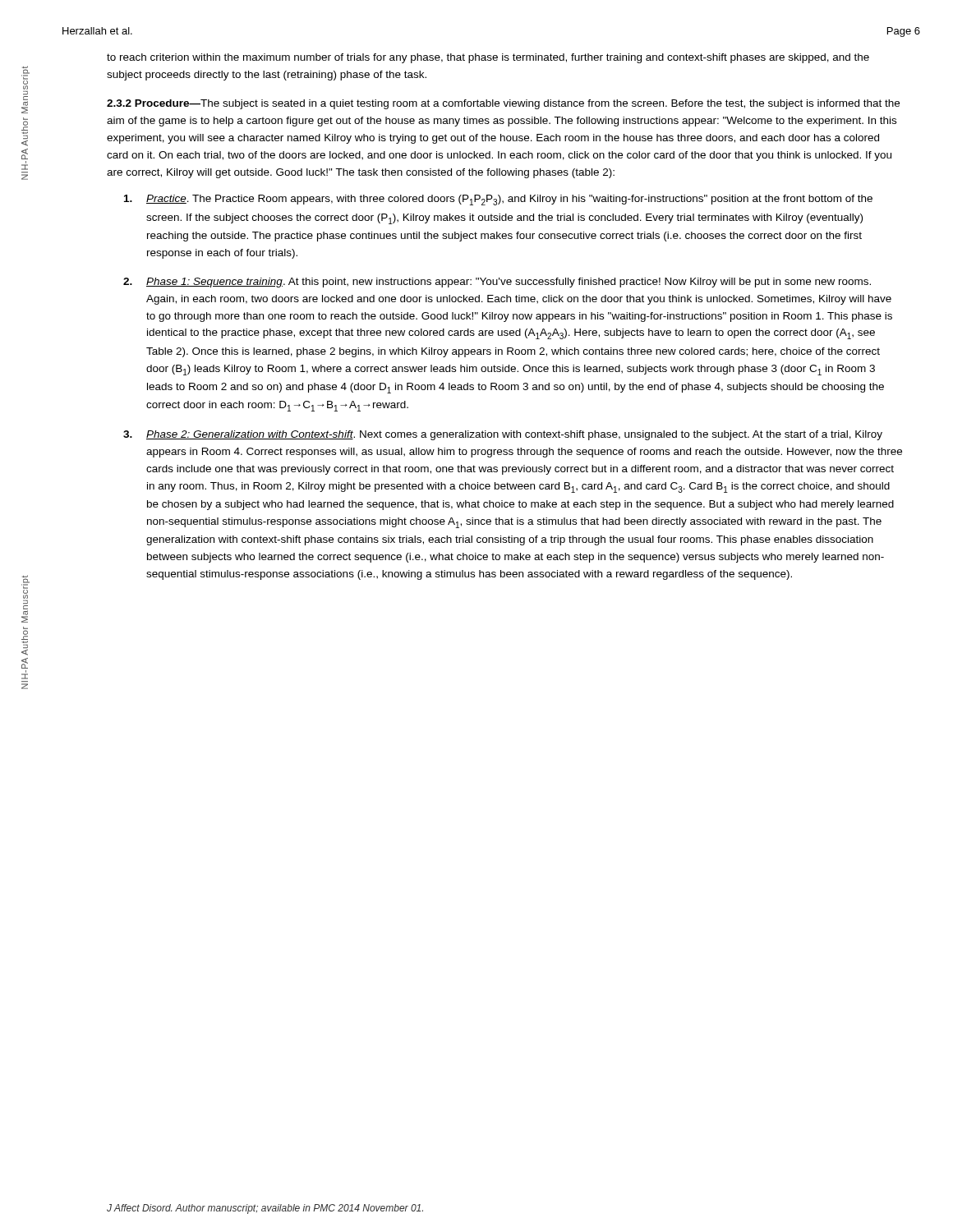Viewport: 953px width, 1232px height.
Task: Select the section header containing "2.3.2 Procedure—The subject is"
Action: point(504,137)
